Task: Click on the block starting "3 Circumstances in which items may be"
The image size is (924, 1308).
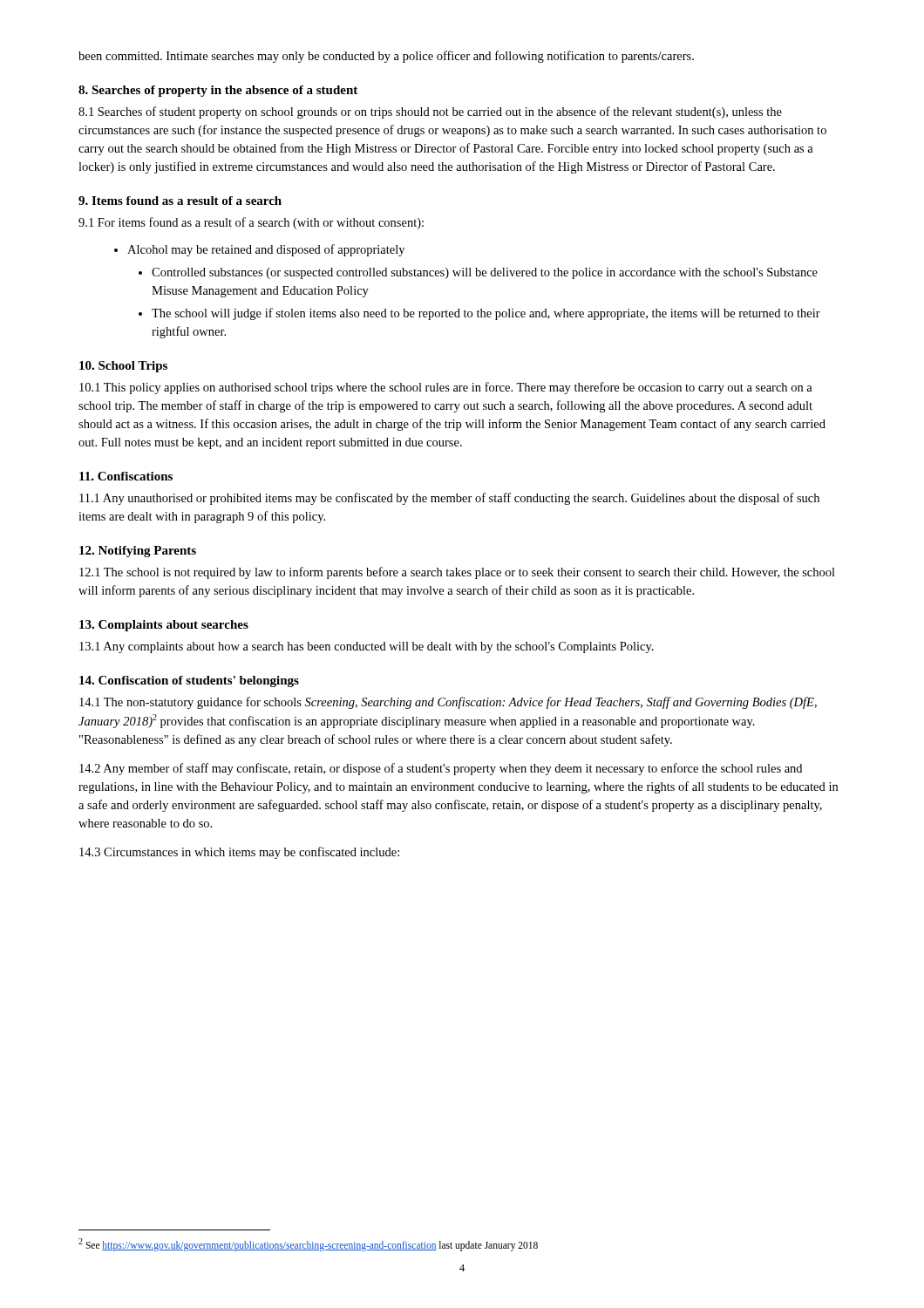Action: 239,853
